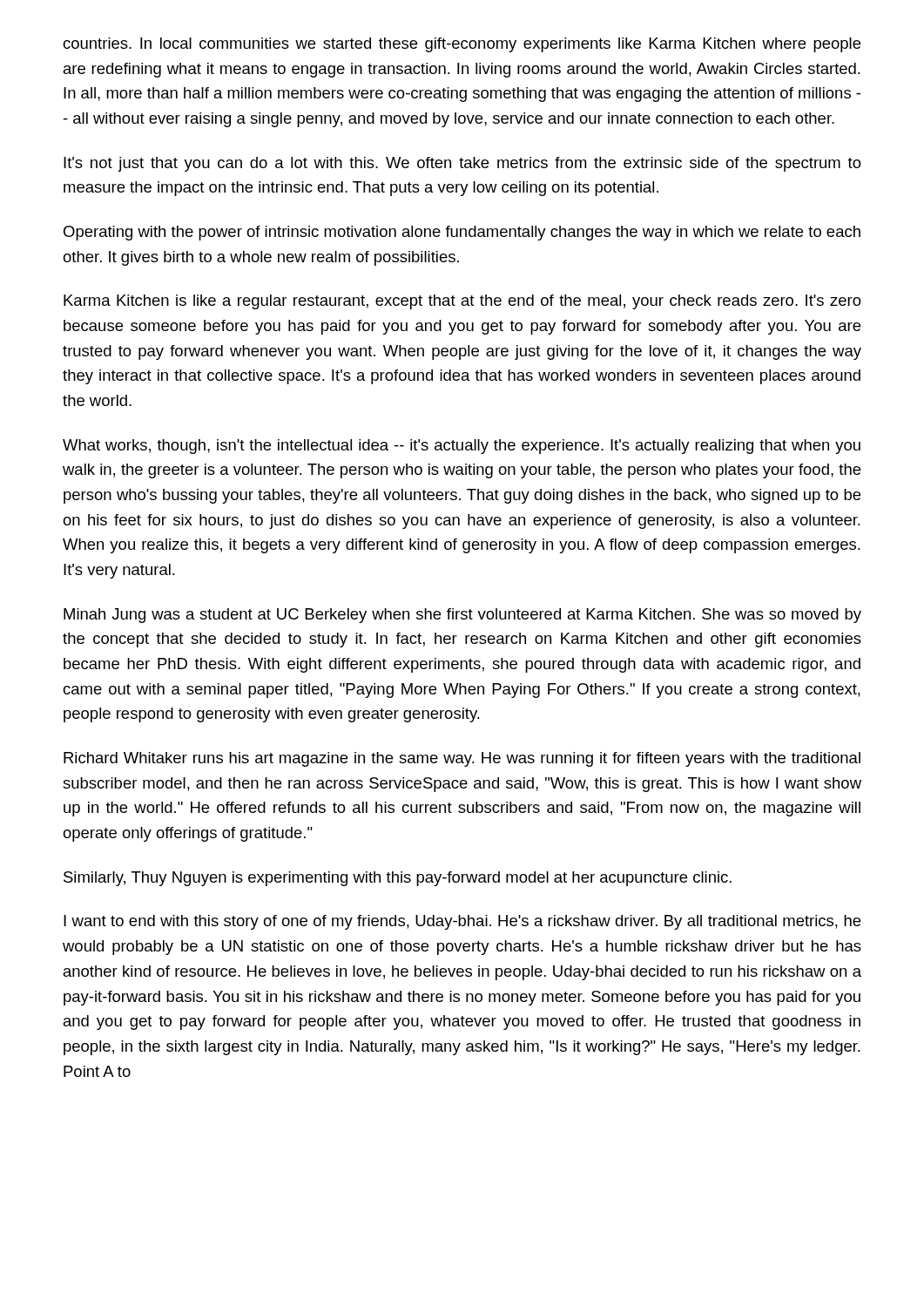This screenshot has width=924, height=1307.
Task: Select the text block that says "countries. In local communities we started"
Action: pos(462,81)
